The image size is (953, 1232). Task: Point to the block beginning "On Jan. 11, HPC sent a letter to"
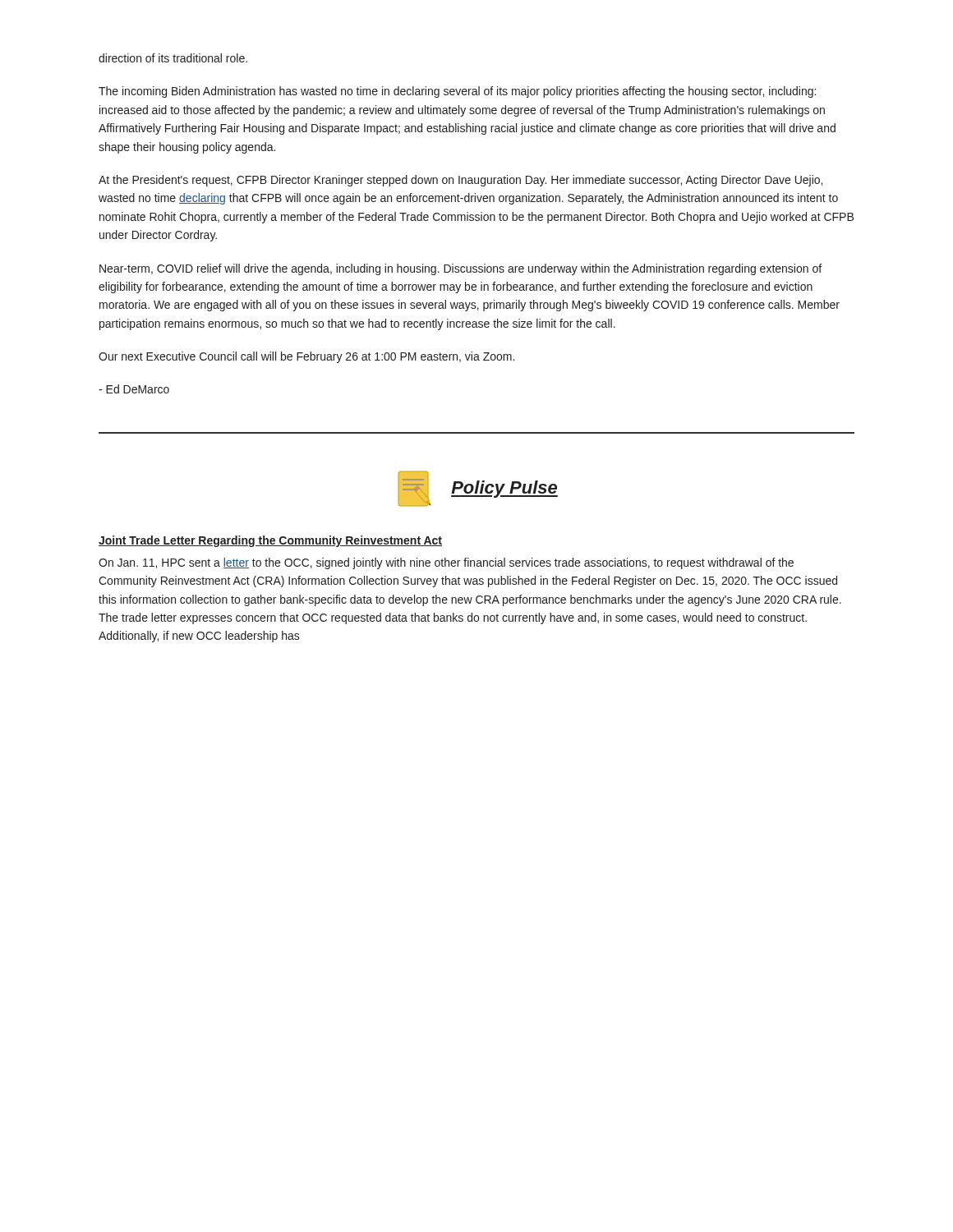(x=470, y=599)
